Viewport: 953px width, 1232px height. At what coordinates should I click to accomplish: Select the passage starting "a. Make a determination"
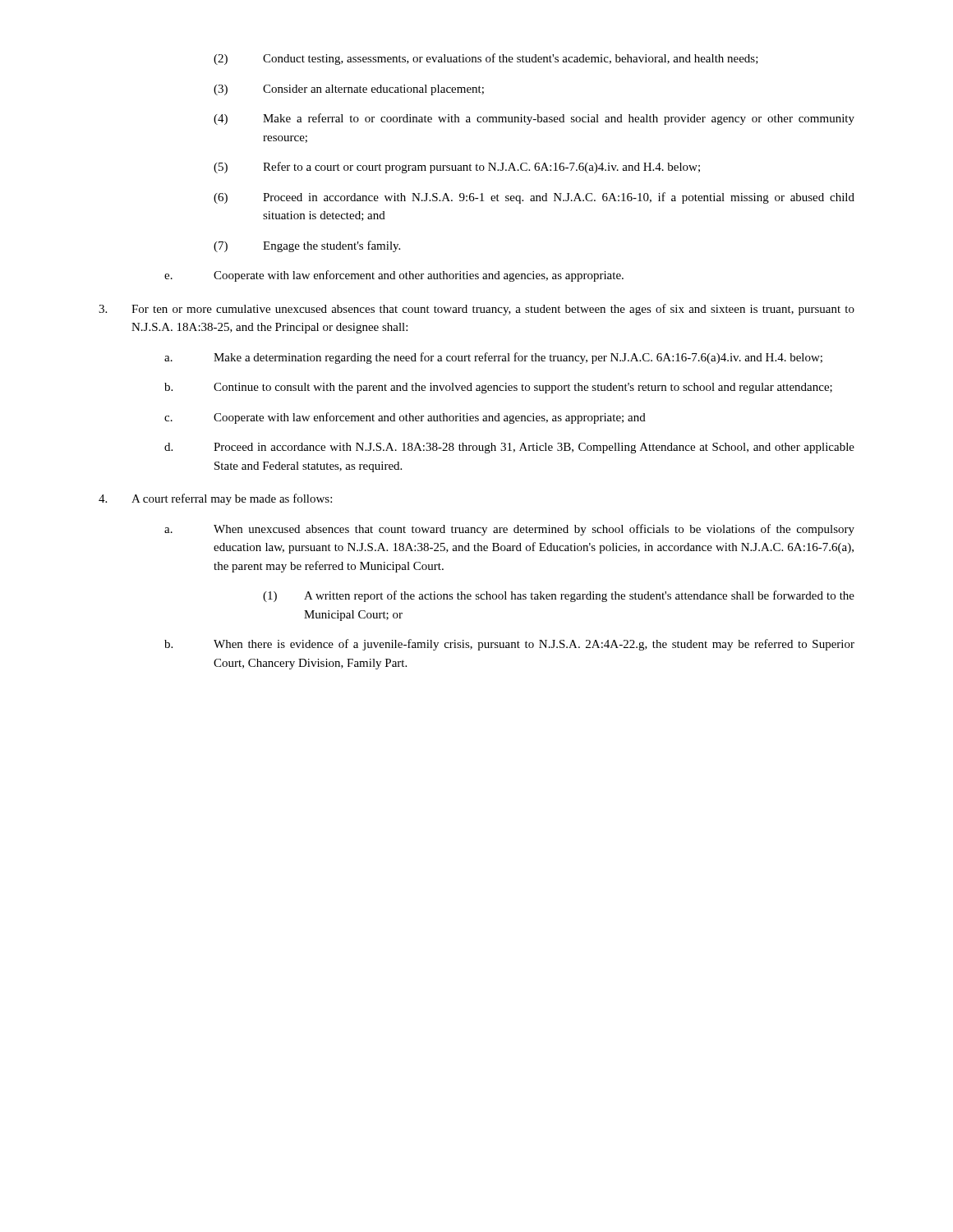509,357
